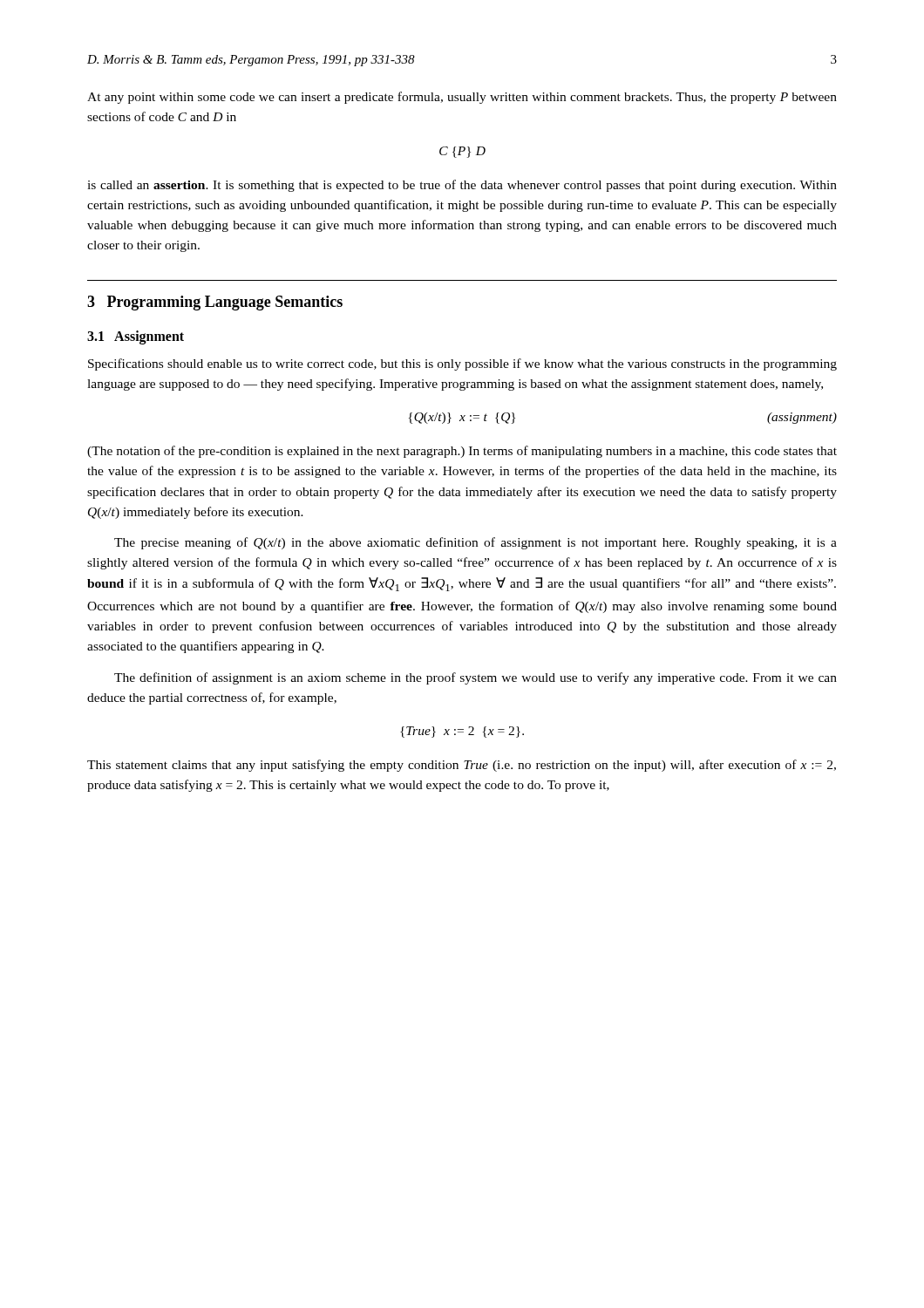
Task: Where is the passage that starts "is called an"?
Action: tap(462, 215)
